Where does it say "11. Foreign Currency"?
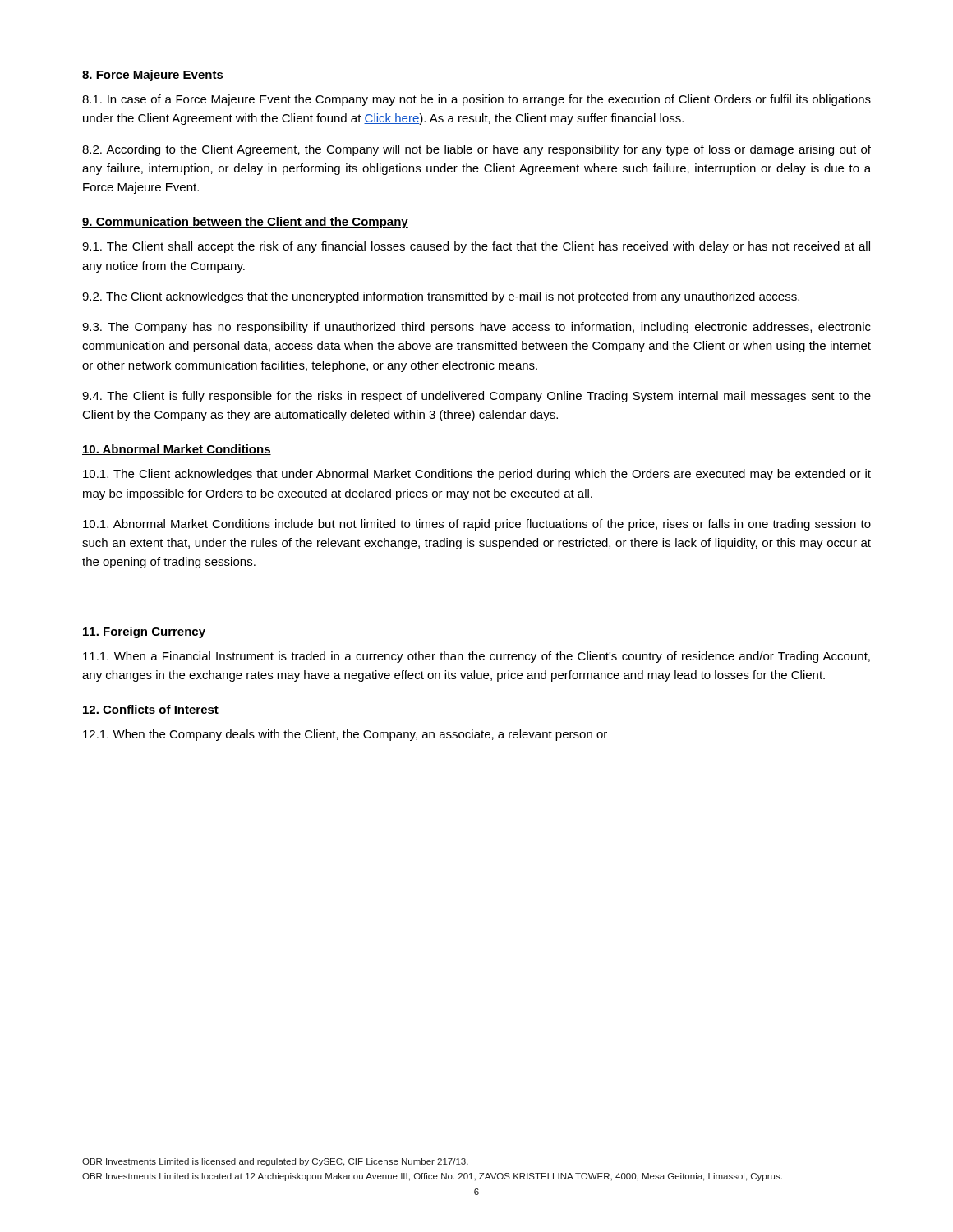This screenshot has height=1232, width=953. click(144, 631)
